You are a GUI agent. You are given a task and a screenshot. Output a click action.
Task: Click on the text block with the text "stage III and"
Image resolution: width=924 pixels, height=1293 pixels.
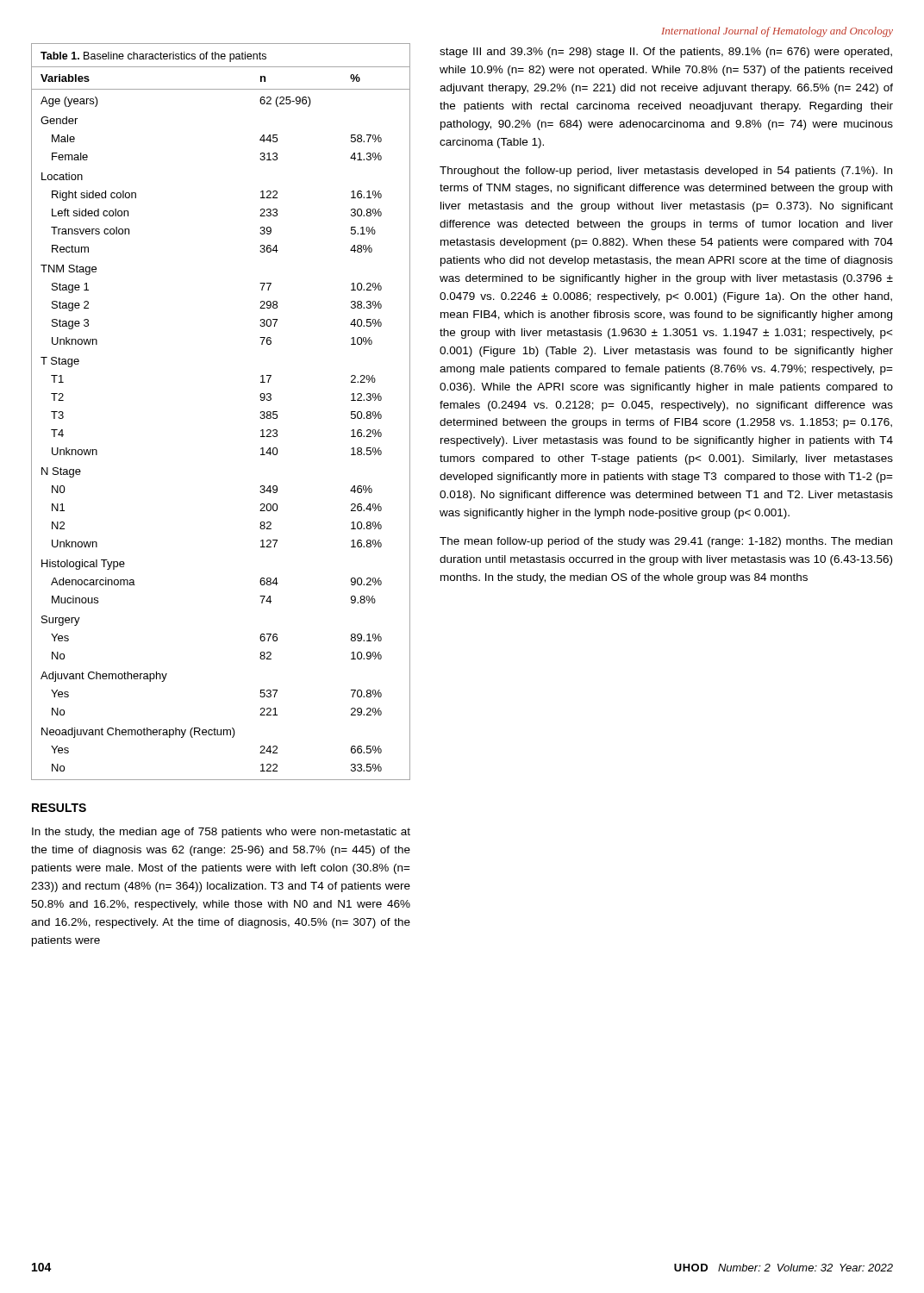[666, 96]
